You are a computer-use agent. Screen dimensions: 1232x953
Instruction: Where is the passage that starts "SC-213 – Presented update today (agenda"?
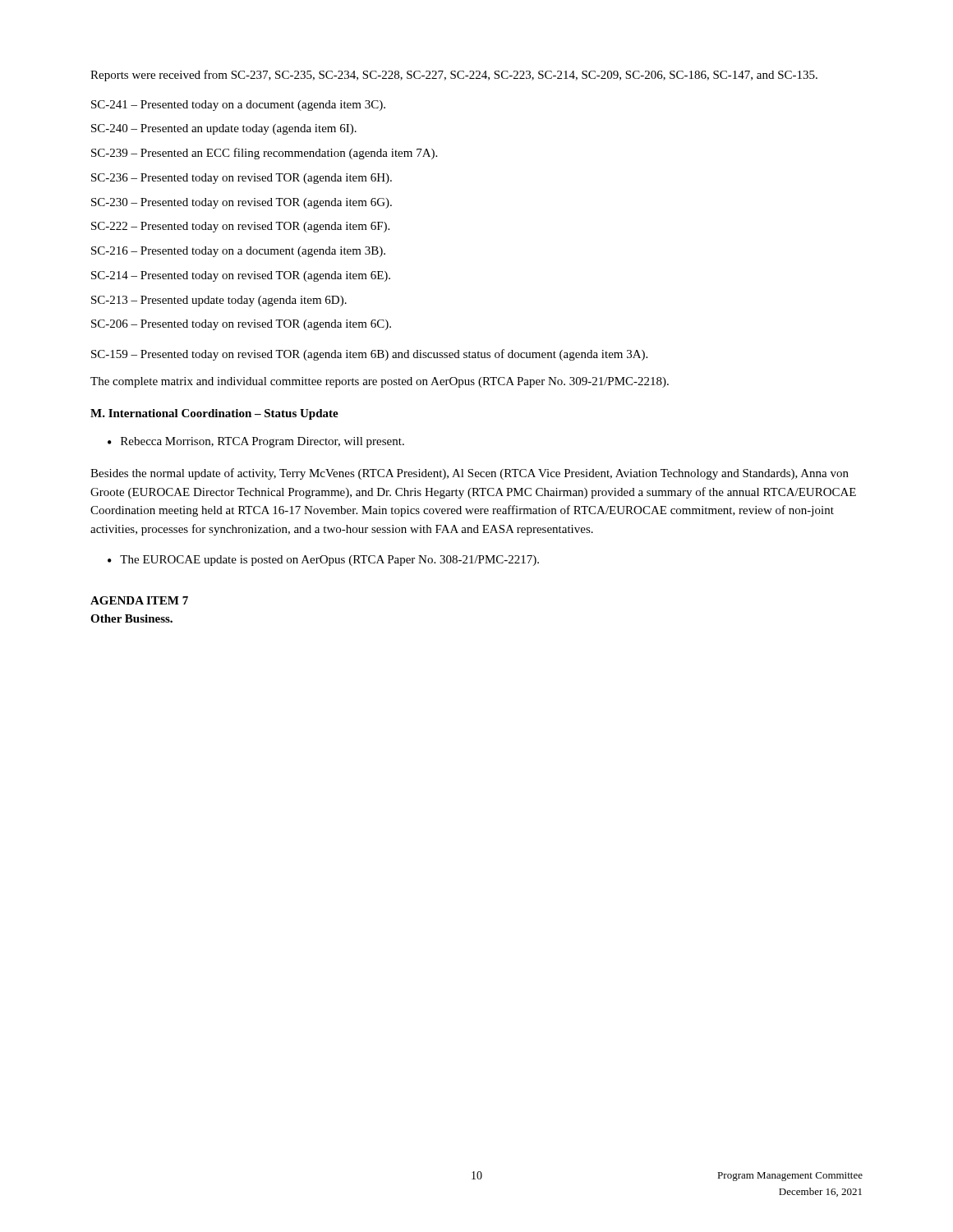tap(219, 299)
